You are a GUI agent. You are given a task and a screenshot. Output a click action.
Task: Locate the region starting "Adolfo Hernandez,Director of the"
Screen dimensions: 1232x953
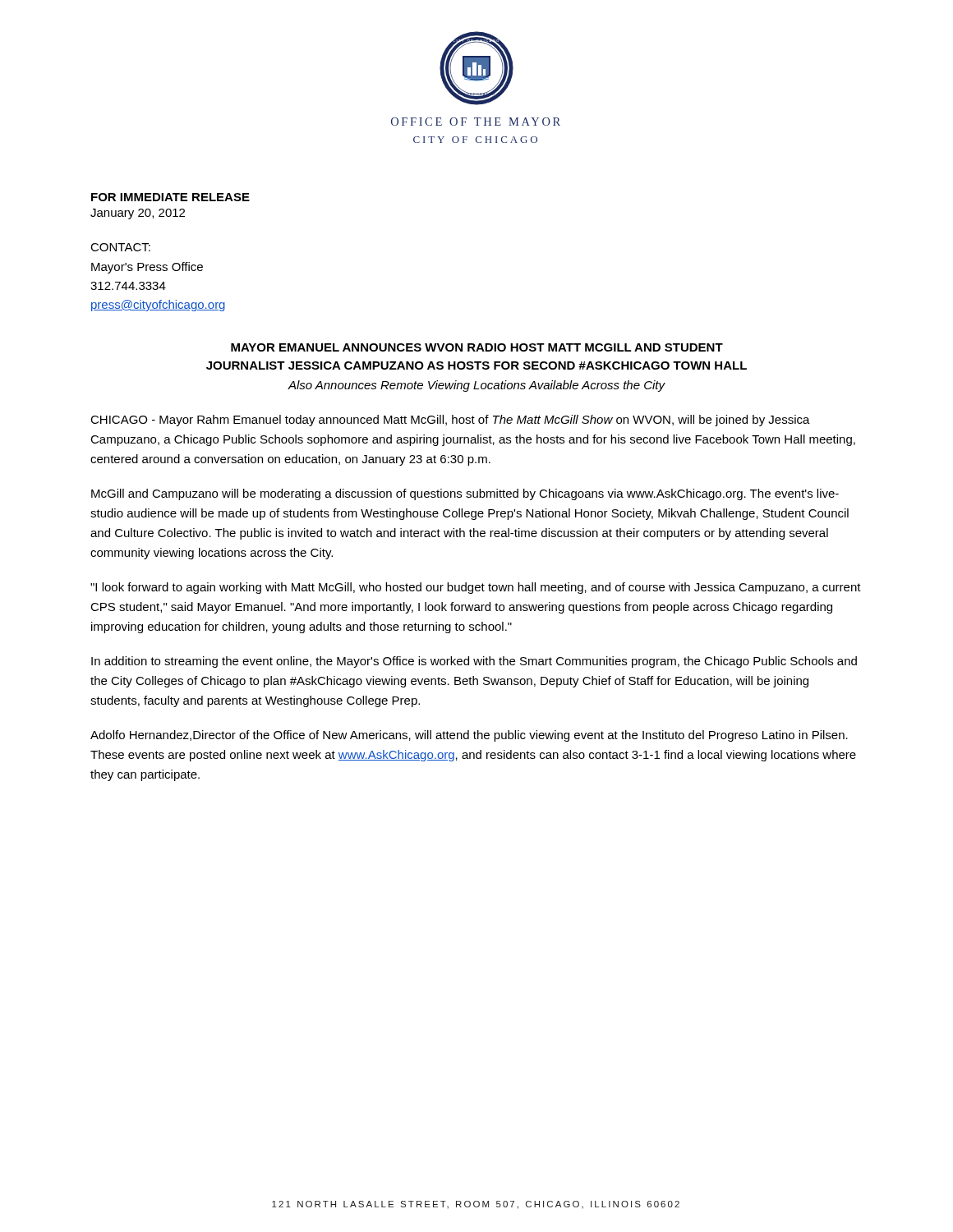click(x=476, y=755)
